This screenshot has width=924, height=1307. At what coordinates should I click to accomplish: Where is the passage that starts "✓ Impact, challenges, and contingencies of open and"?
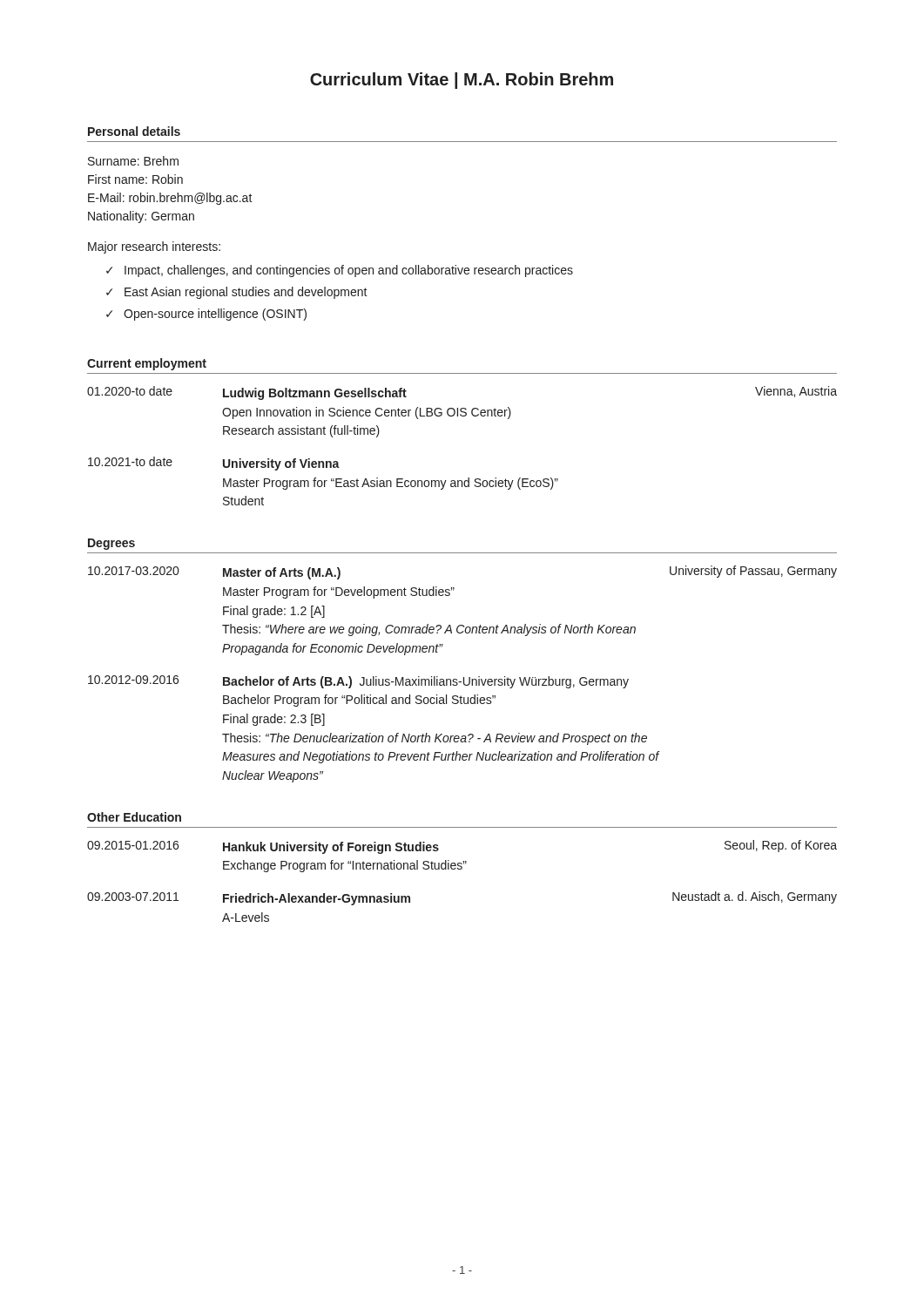(x=339, y=271)
